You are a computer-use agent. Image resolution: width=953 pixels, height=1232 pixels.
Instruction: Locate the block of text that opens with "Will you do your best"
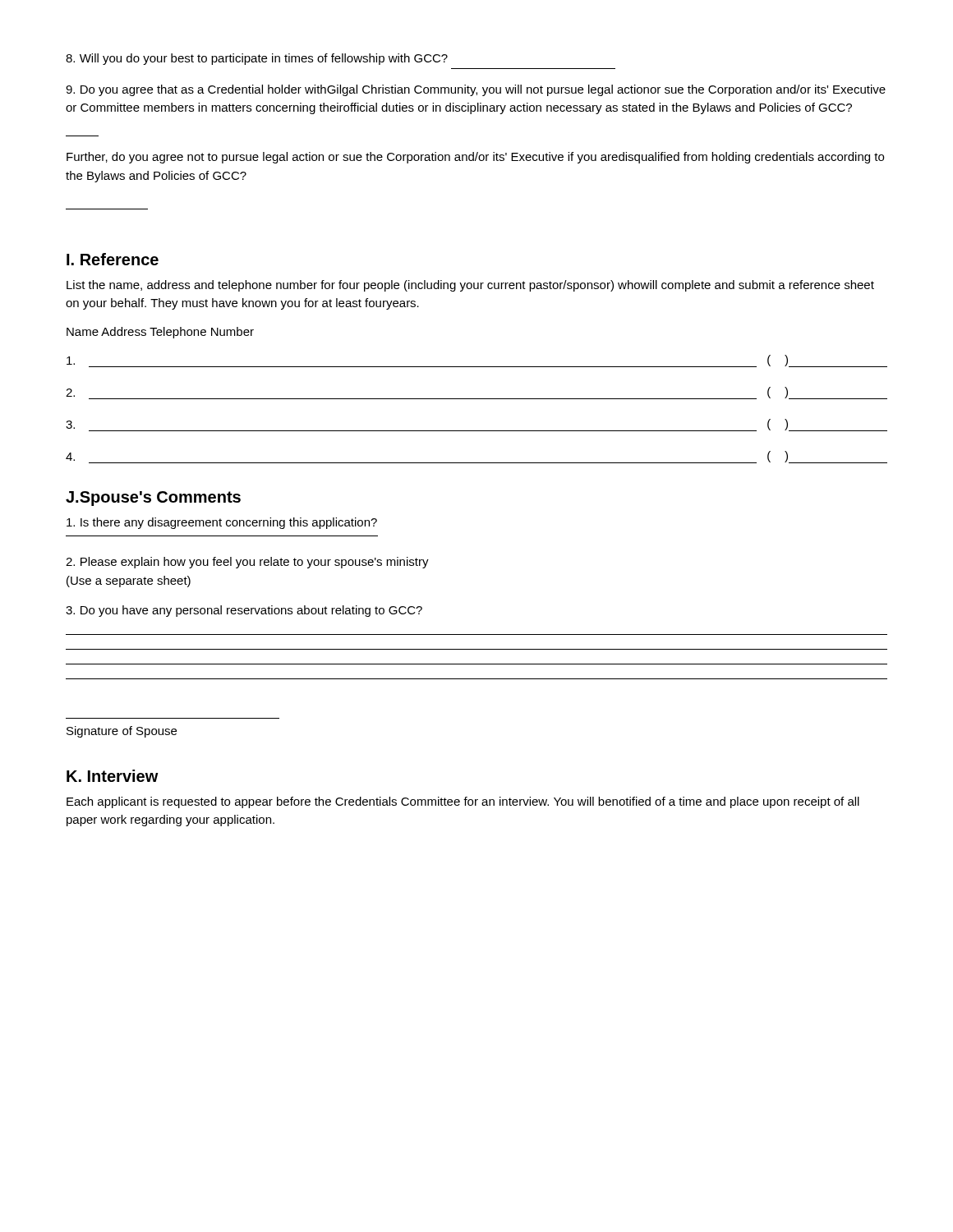coord(341,59)
